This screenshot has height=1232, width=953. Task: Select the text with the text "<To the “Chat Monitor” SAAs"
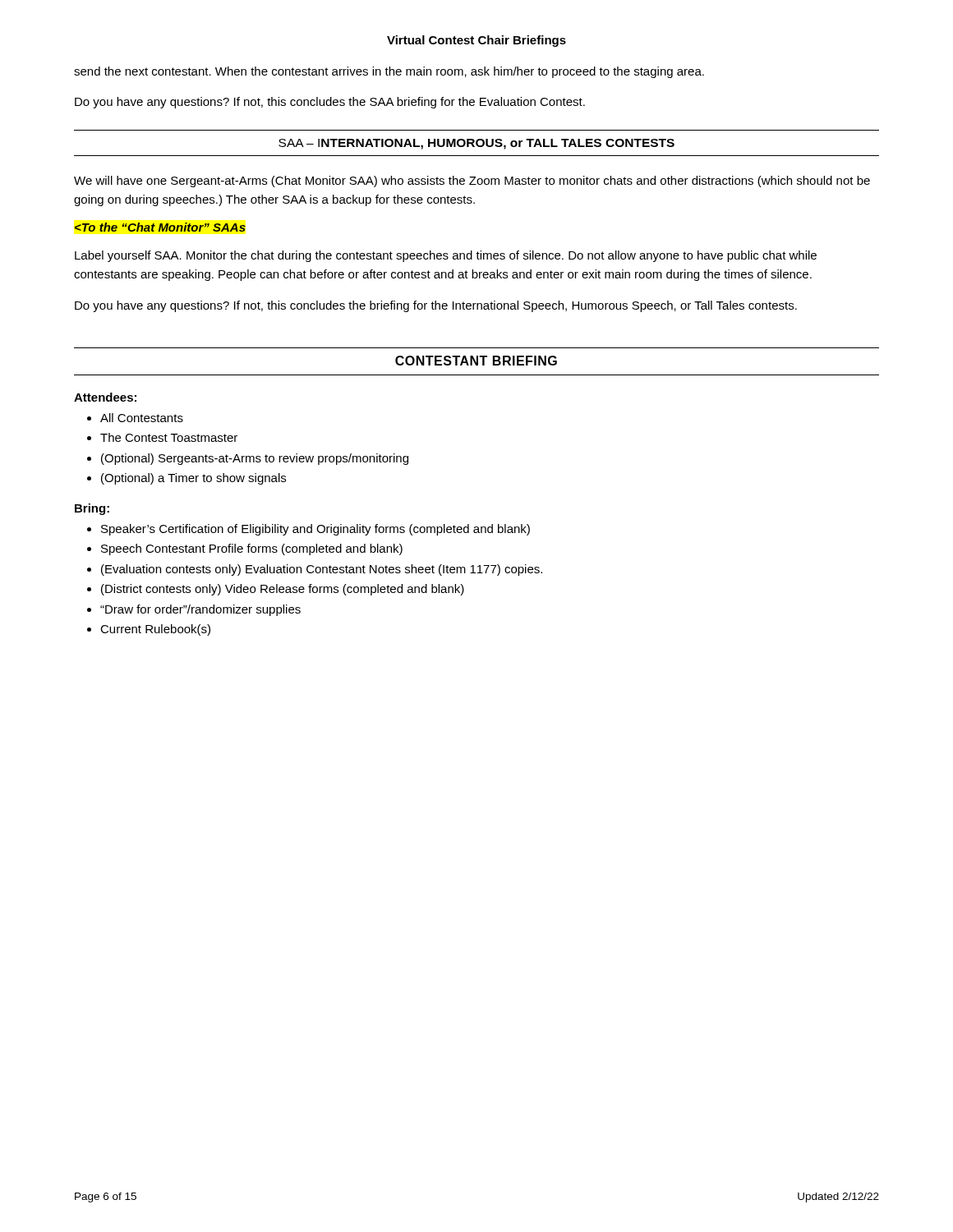[160, 227]
